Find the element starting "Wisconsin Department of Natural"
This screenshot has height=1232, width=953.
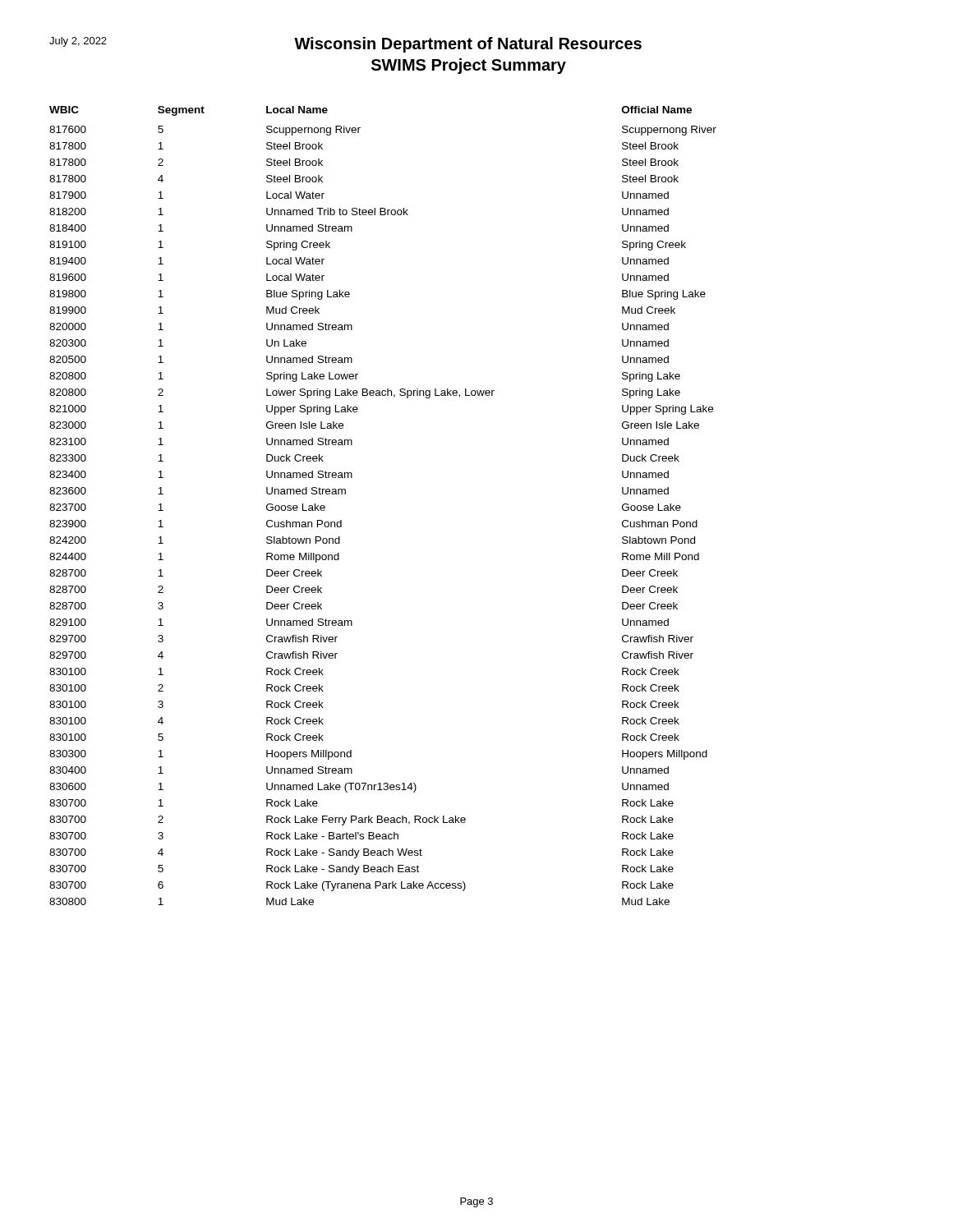[468, 54]
